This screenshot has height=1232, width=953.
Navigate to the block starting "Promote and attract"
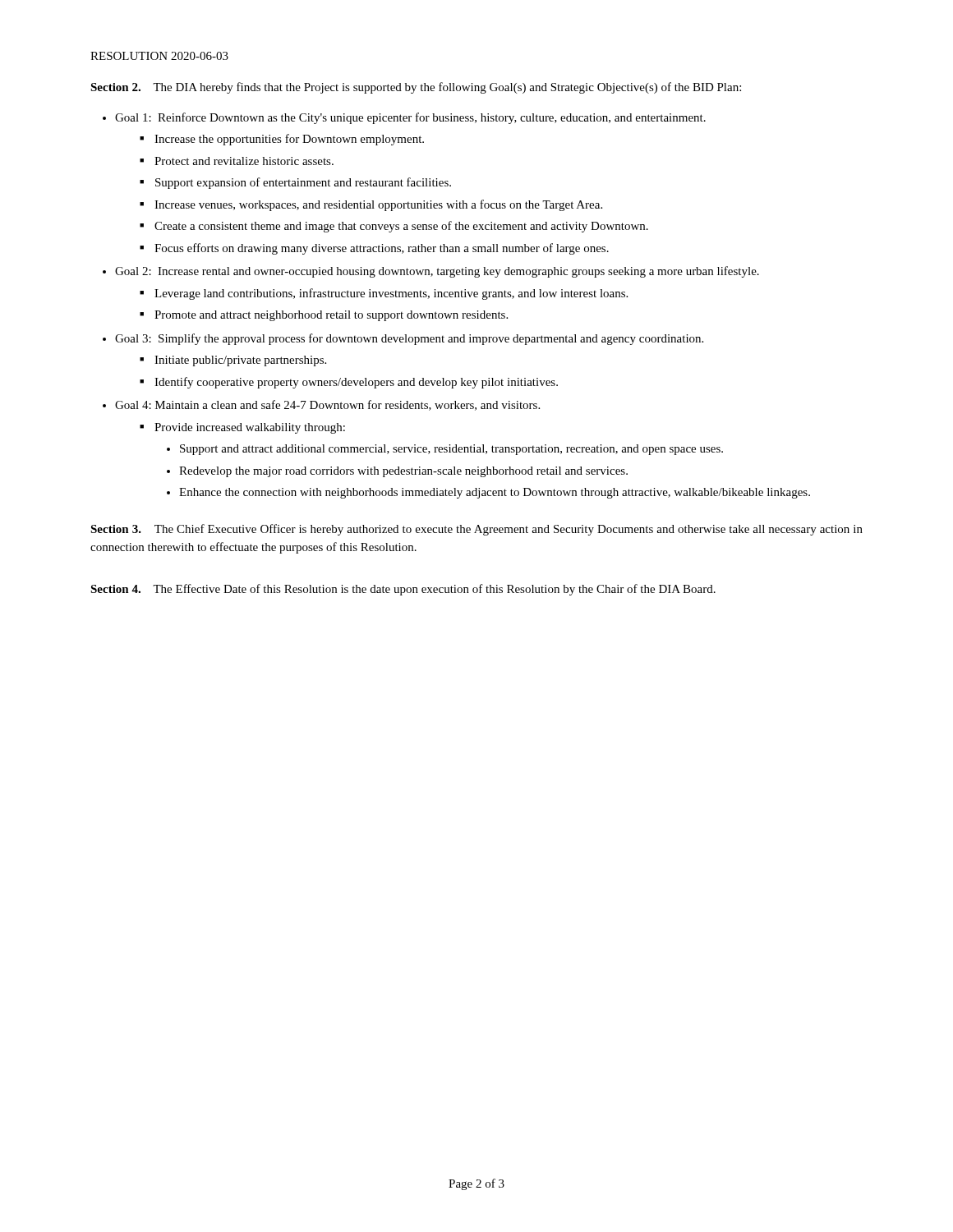[x=332, y=315]
